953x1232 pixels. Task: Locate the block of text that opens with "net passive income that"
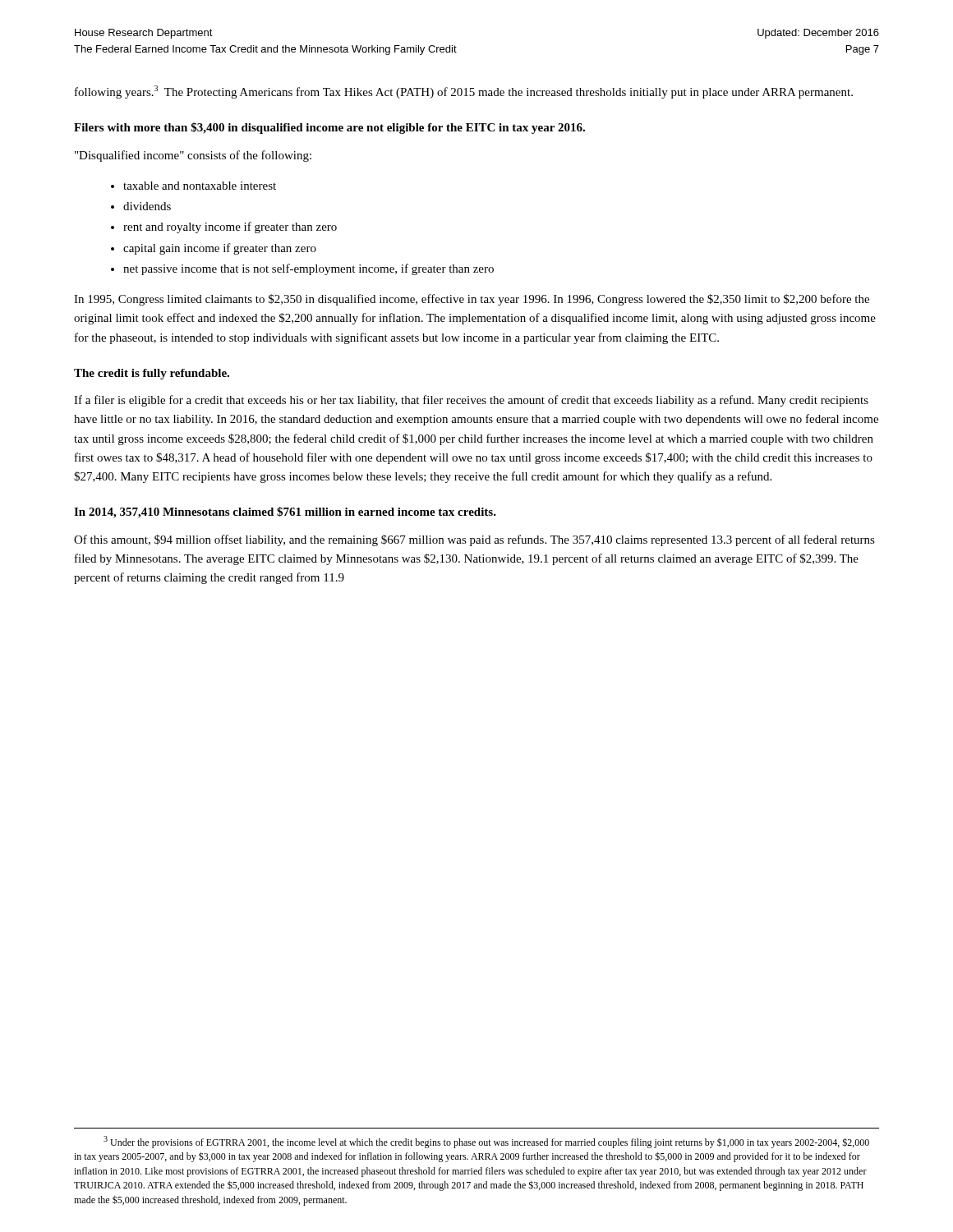tap(309, 268)
